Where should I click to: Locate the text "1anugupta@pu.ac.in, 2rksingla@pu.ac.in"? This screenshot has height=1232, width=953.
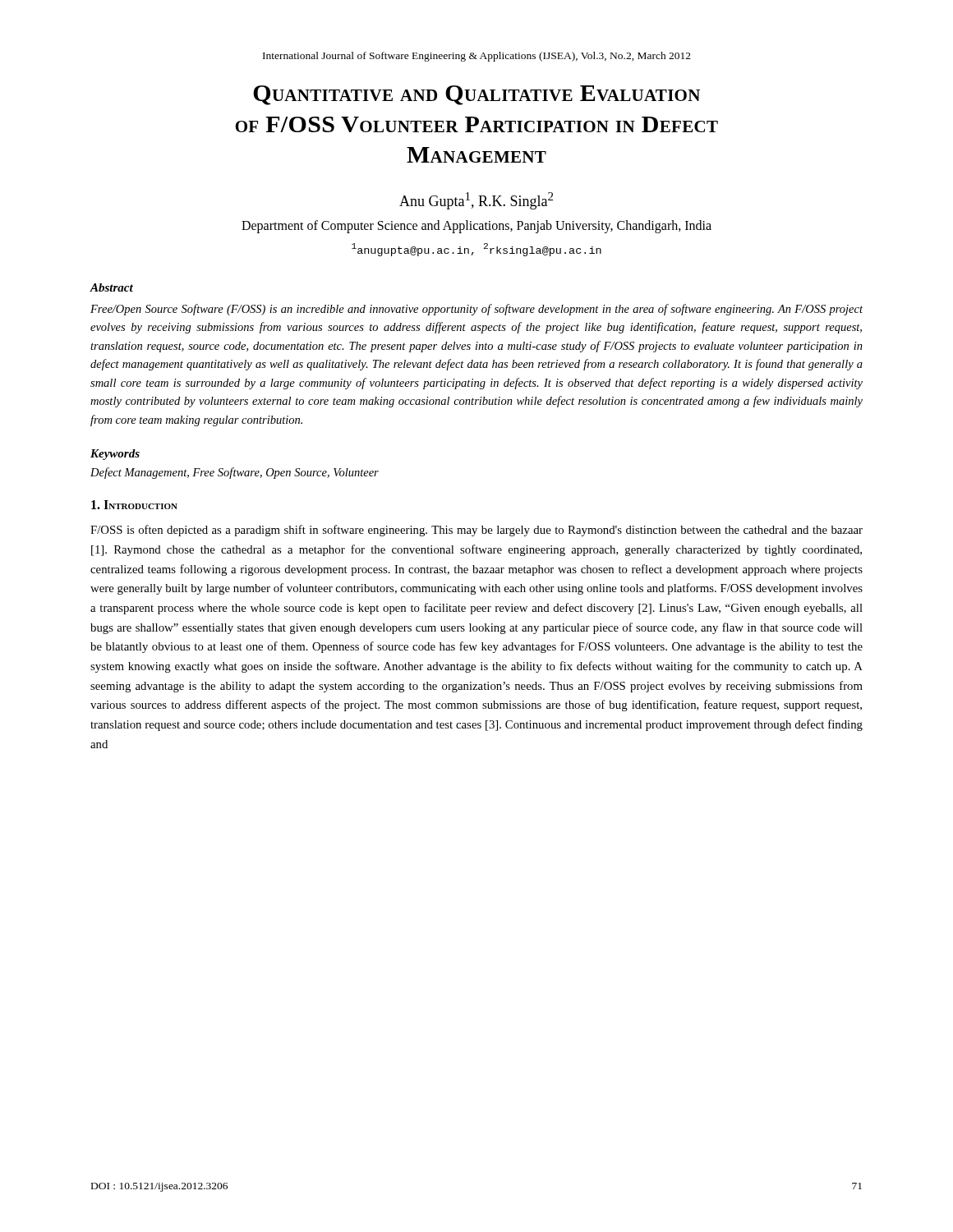pos(476,249)
